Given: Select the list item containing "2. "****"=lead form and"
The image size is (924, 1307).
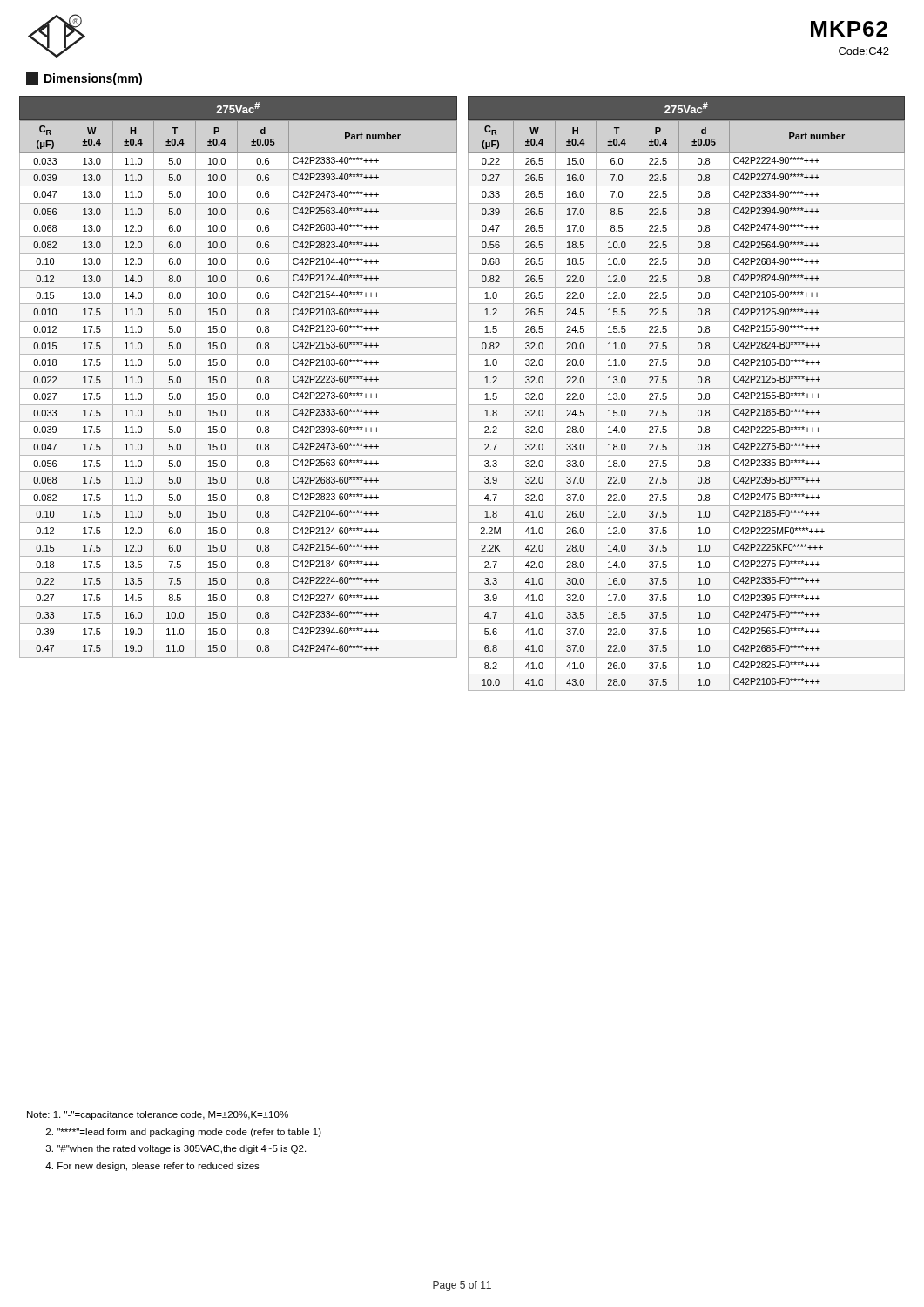Looking at the screenshot, I should [174, 1131].
